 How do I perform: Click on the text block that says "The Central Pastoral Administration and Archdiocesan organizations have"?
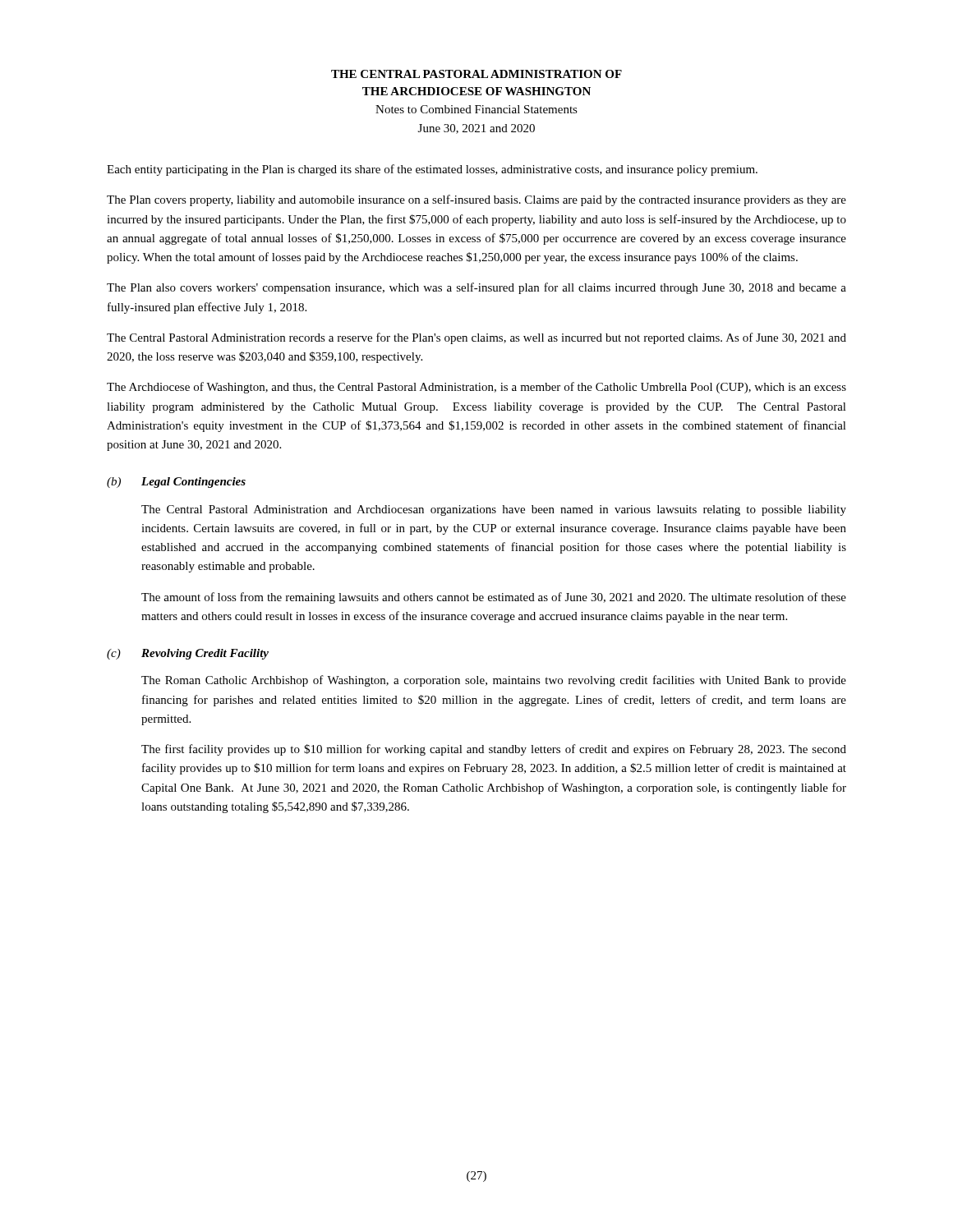(x=494, y=537)
